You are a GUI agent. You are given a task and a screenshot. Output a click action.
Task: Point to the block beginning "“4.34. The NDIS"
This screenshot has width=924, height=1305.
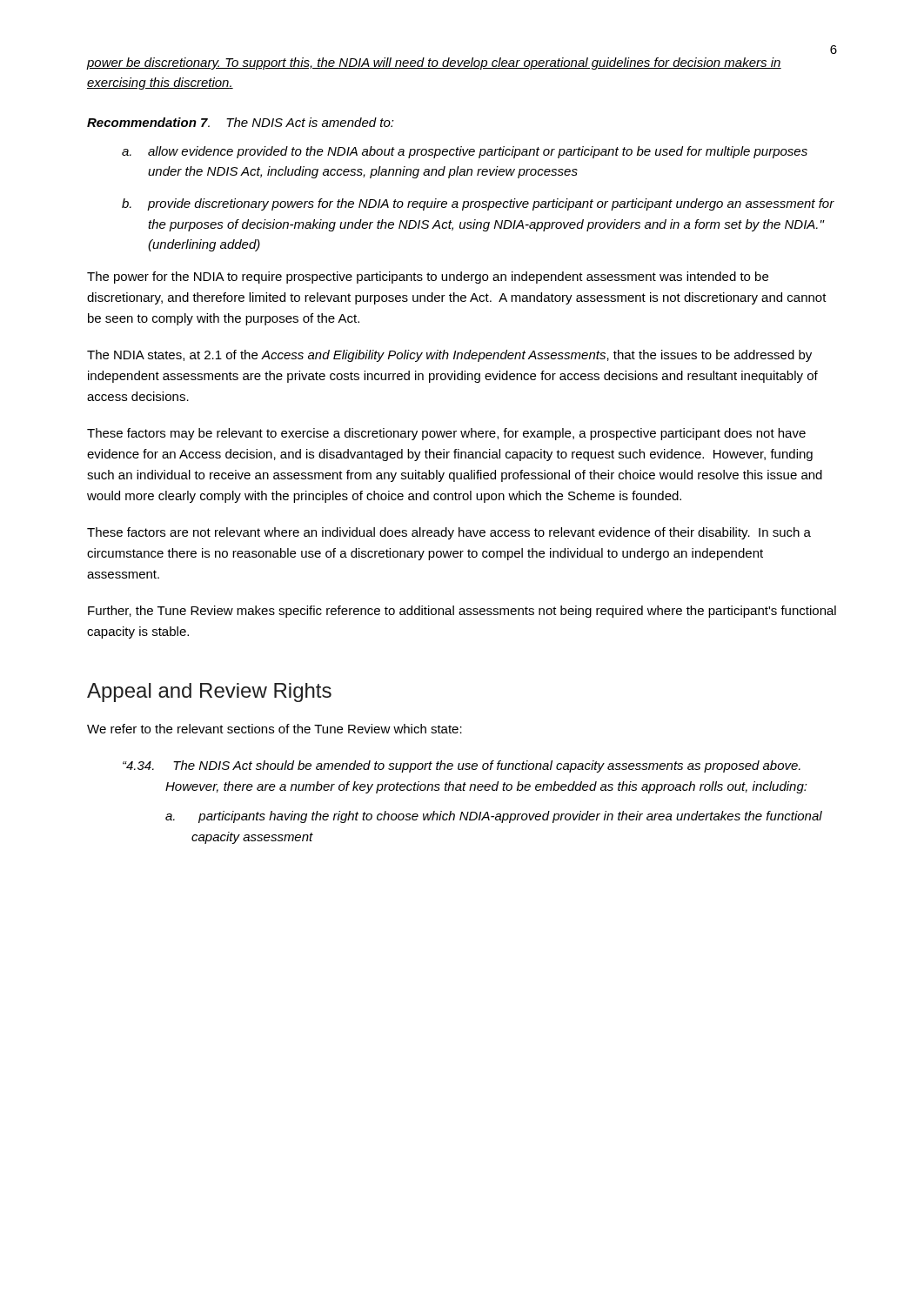[x=479, y=776]
